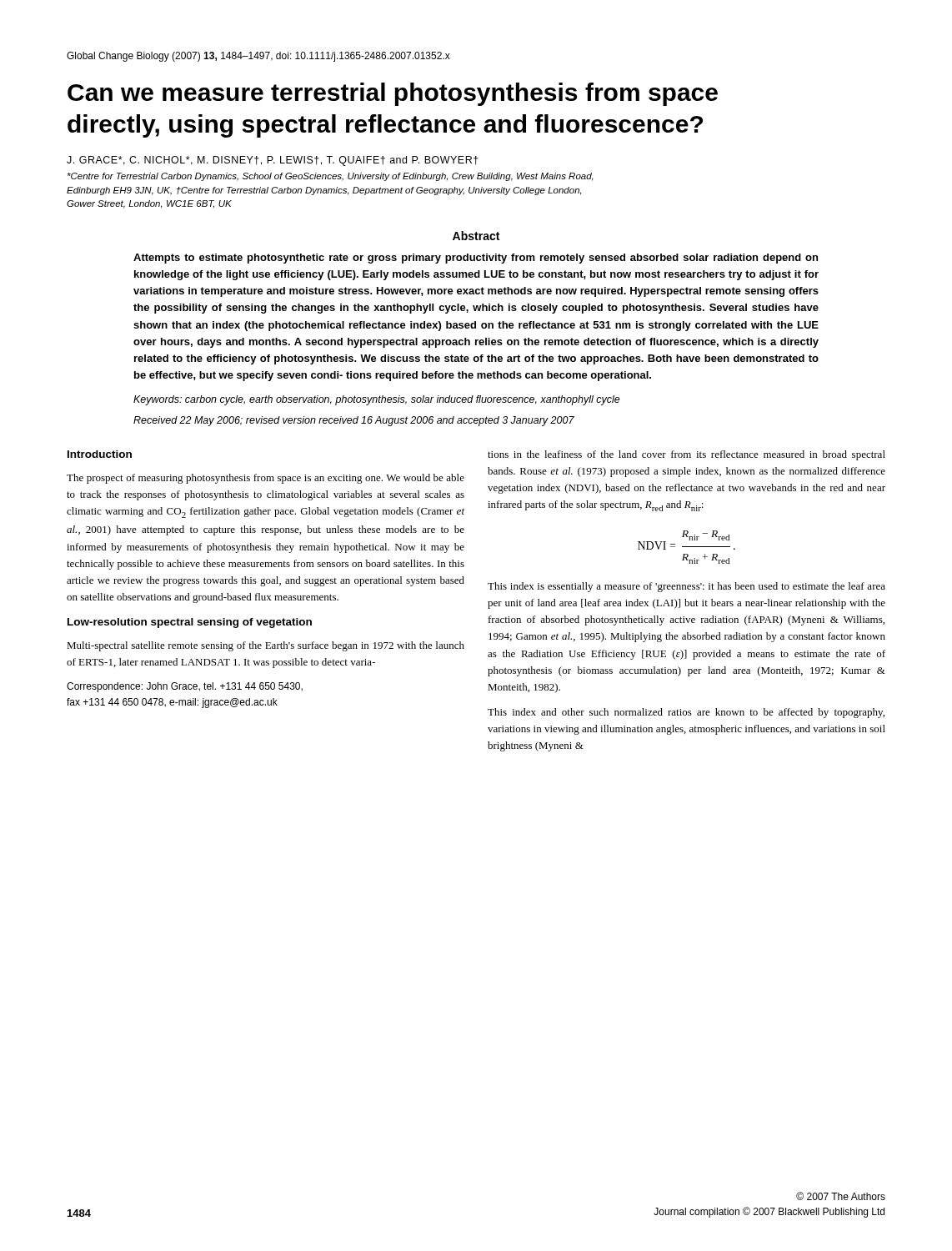Select the section header with the text "Low-resolution spectral sensing of"
Viewport: 952px width, 1251px height.
190,622
